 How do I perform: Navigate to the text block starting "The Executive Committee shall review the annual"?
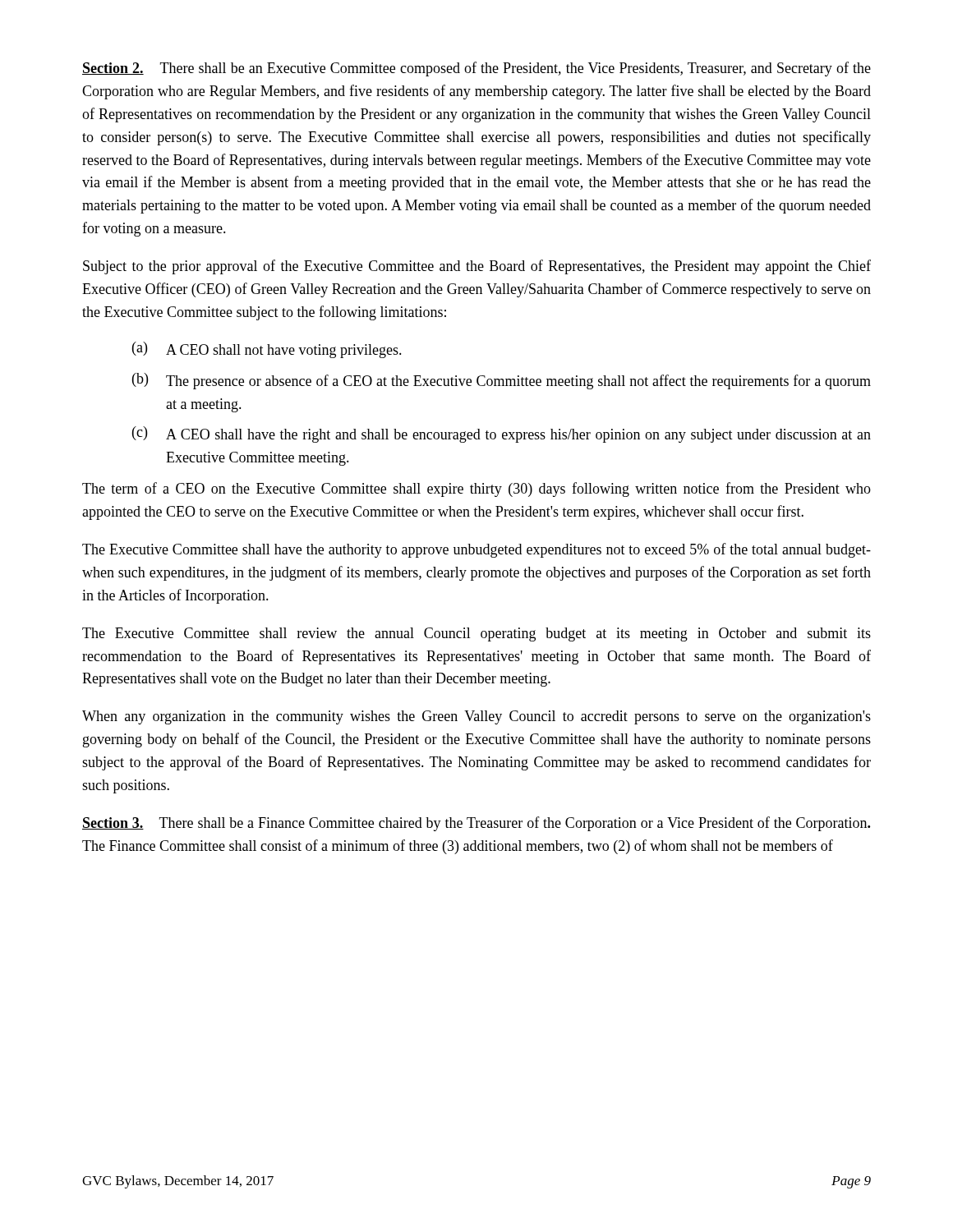click(476, 656)
